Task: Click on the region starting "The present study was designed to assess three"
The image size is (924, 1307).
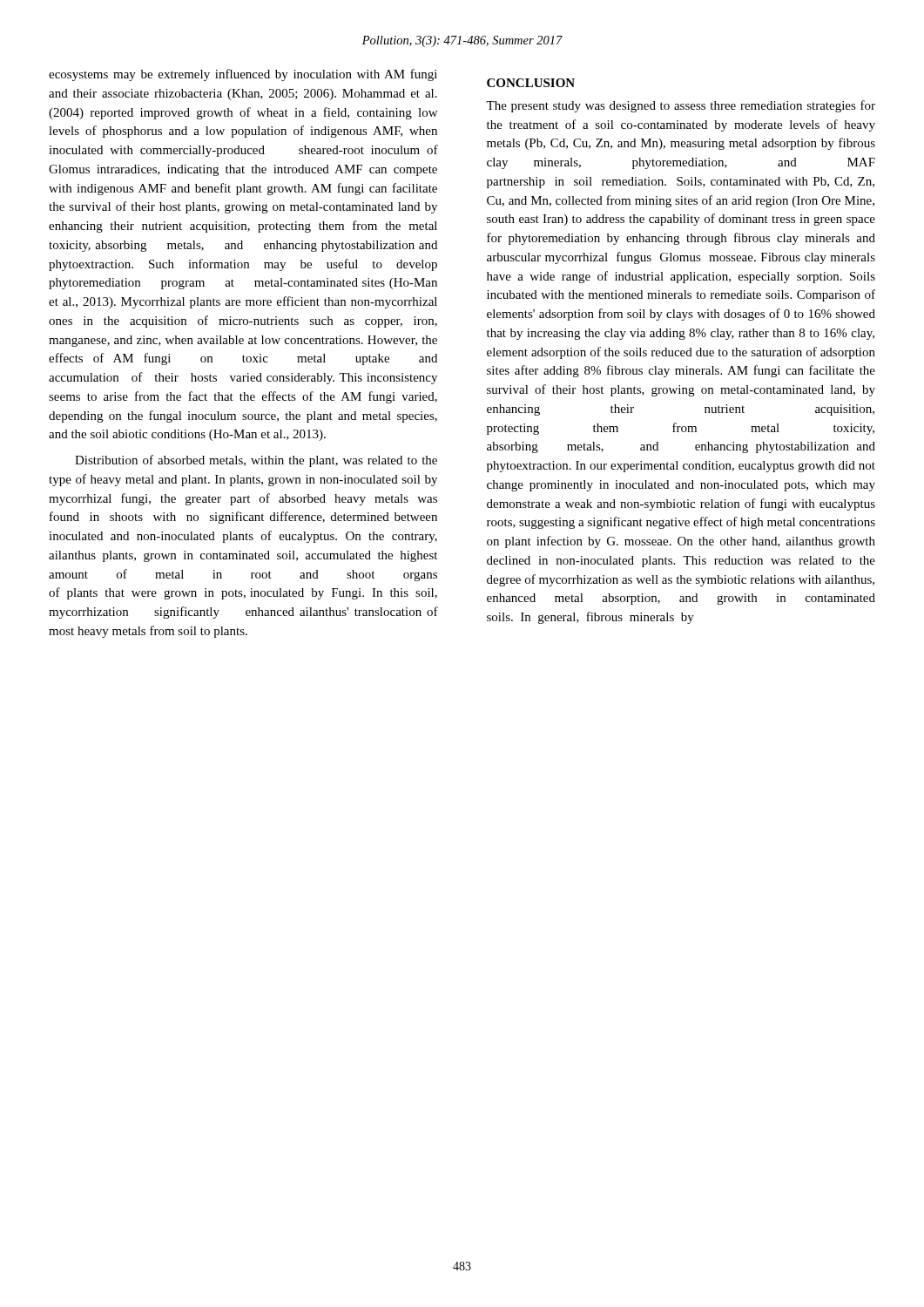Action: pos(681,361)
